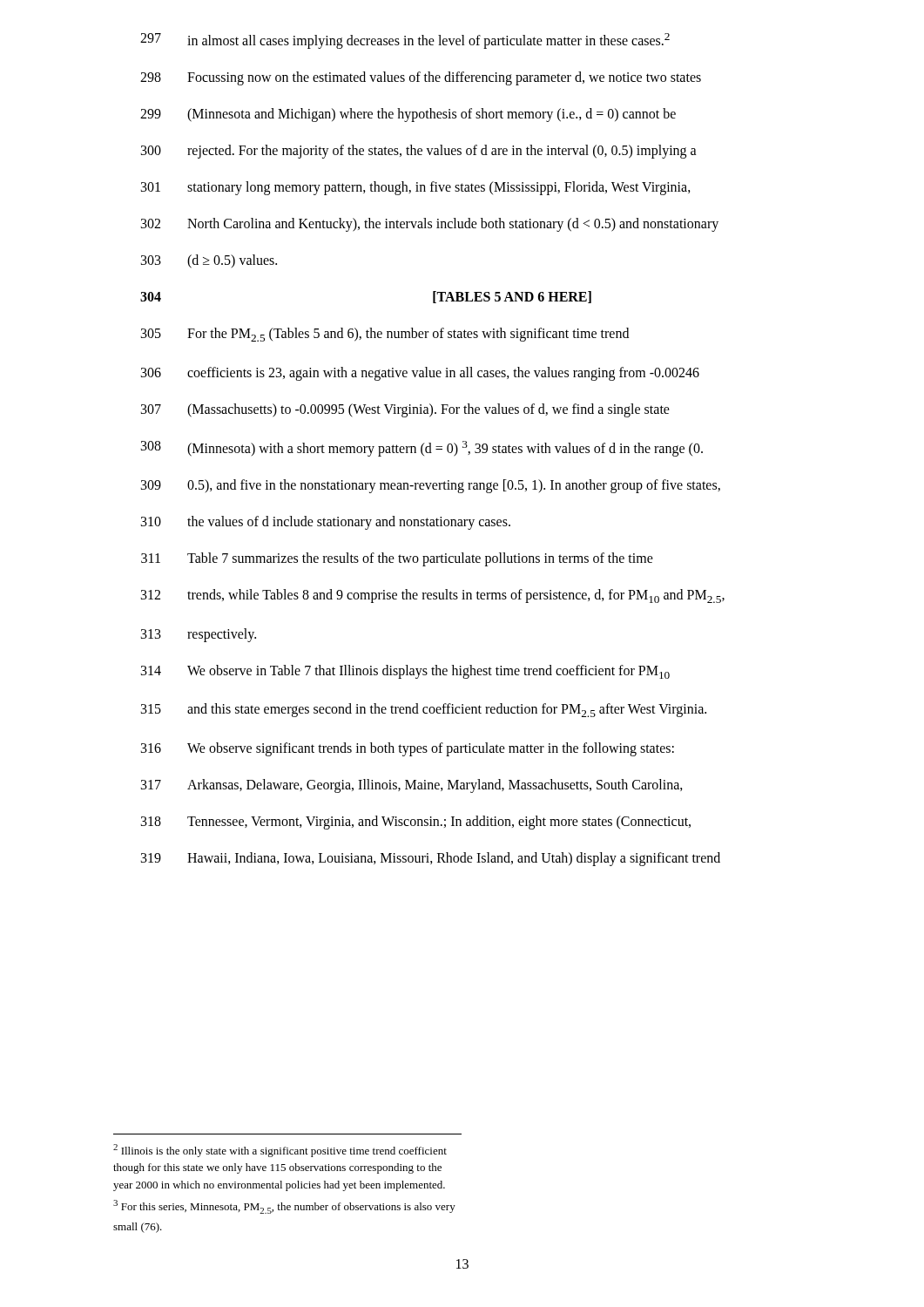Viewport: 924px width, 1307px height.
Task: Select the region starting "300 rejected. For"
Action: pyautogui.click(x=475, y=151)
